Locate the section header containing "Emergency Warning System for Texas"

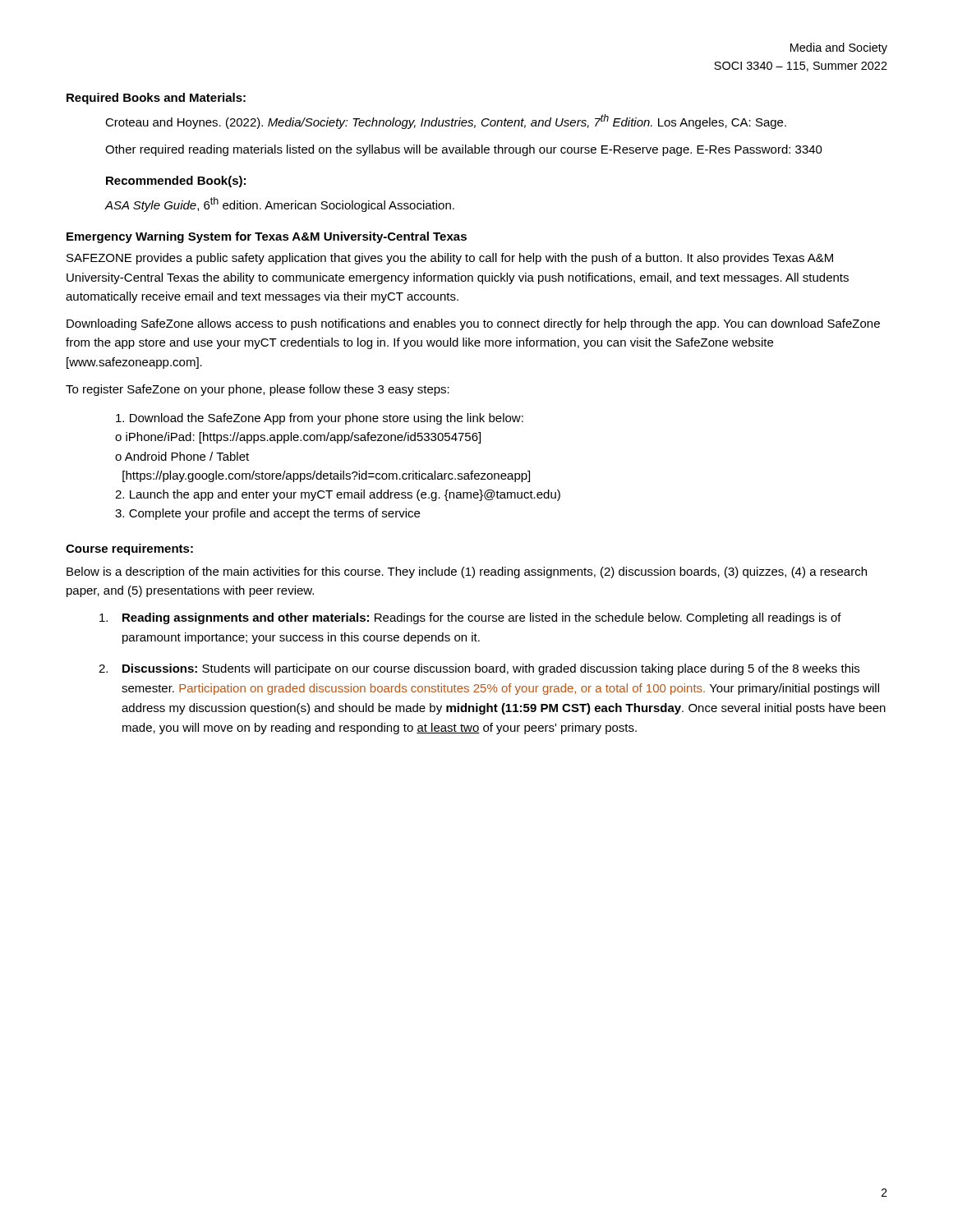tap(266, 236)
